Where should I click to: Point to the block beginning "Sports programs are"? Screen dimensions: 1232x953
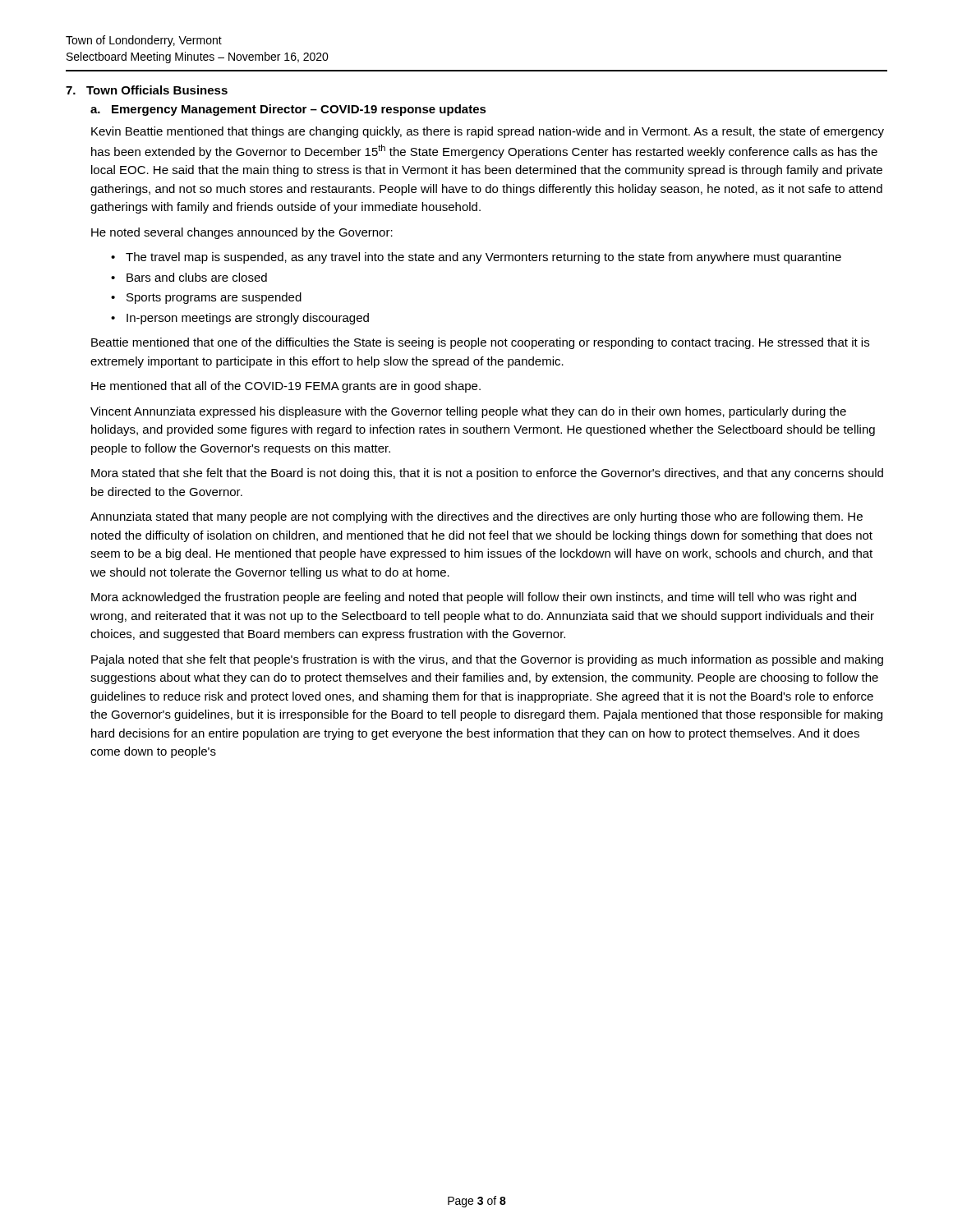(x=214, y=297)
